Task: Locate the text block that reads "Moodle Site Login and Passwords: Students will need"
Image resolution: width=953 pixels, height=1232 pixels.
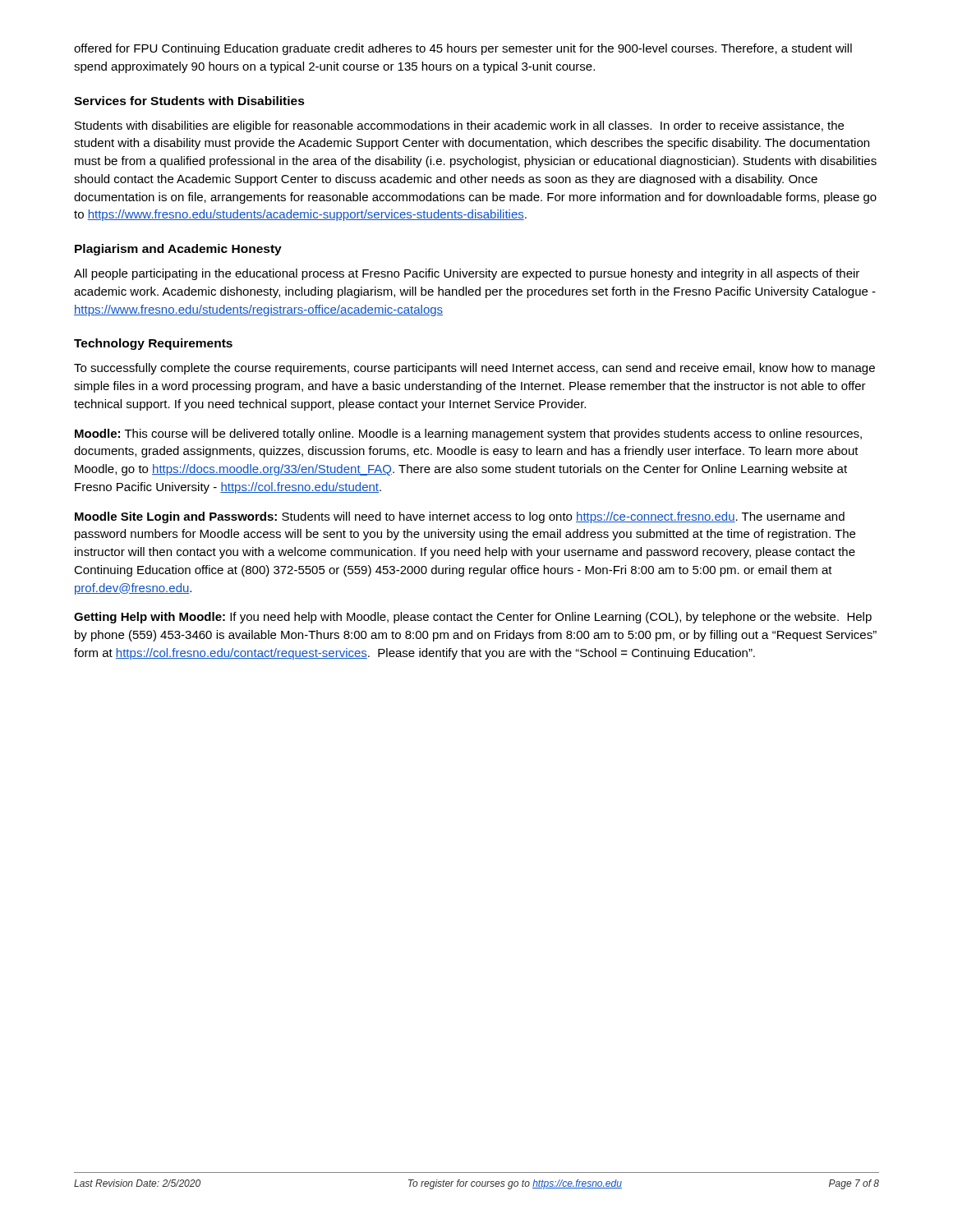Action: tap(465, 552)
